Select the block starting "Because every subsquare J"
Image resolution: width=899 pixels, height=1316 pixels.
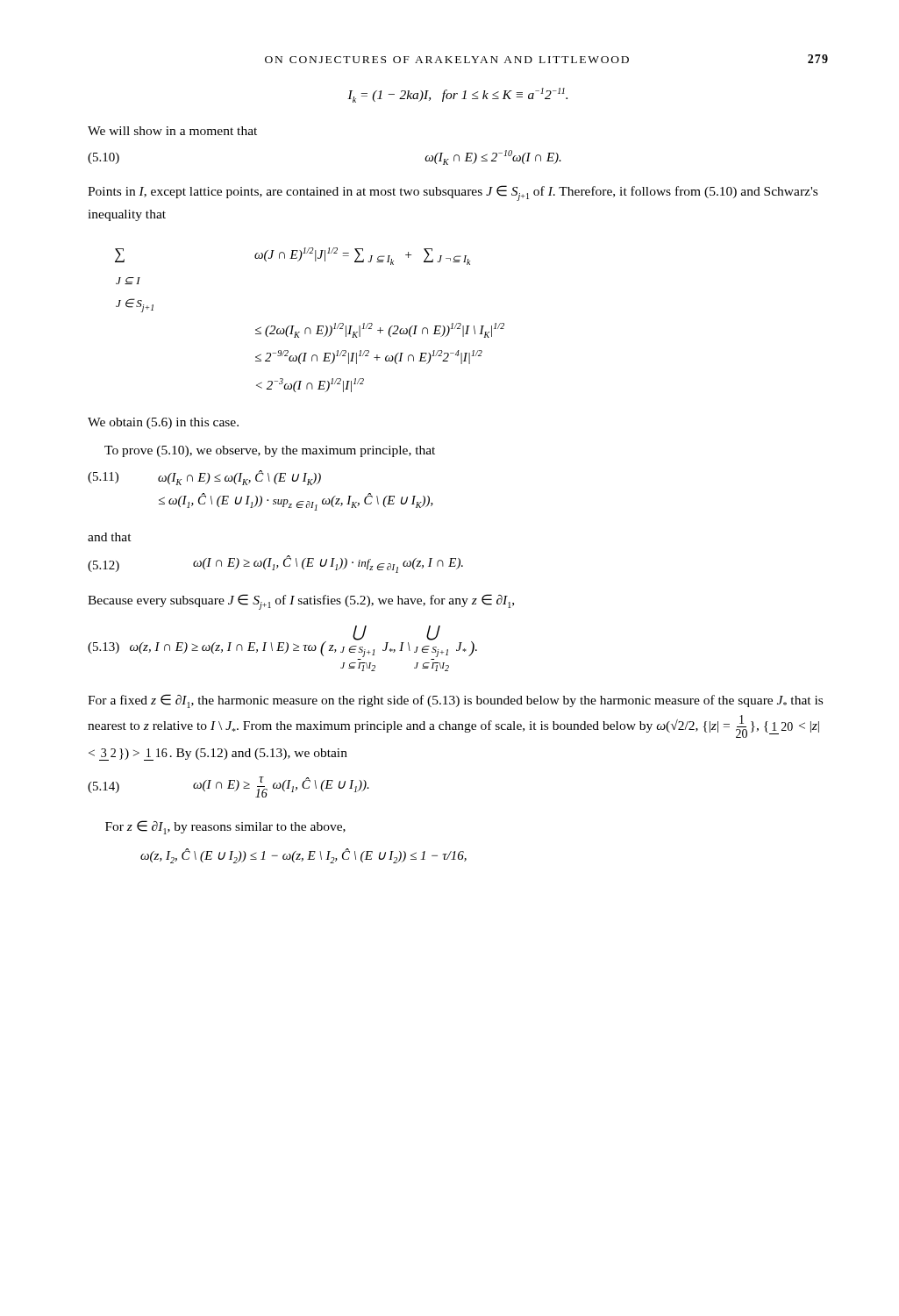click(301, 601)
